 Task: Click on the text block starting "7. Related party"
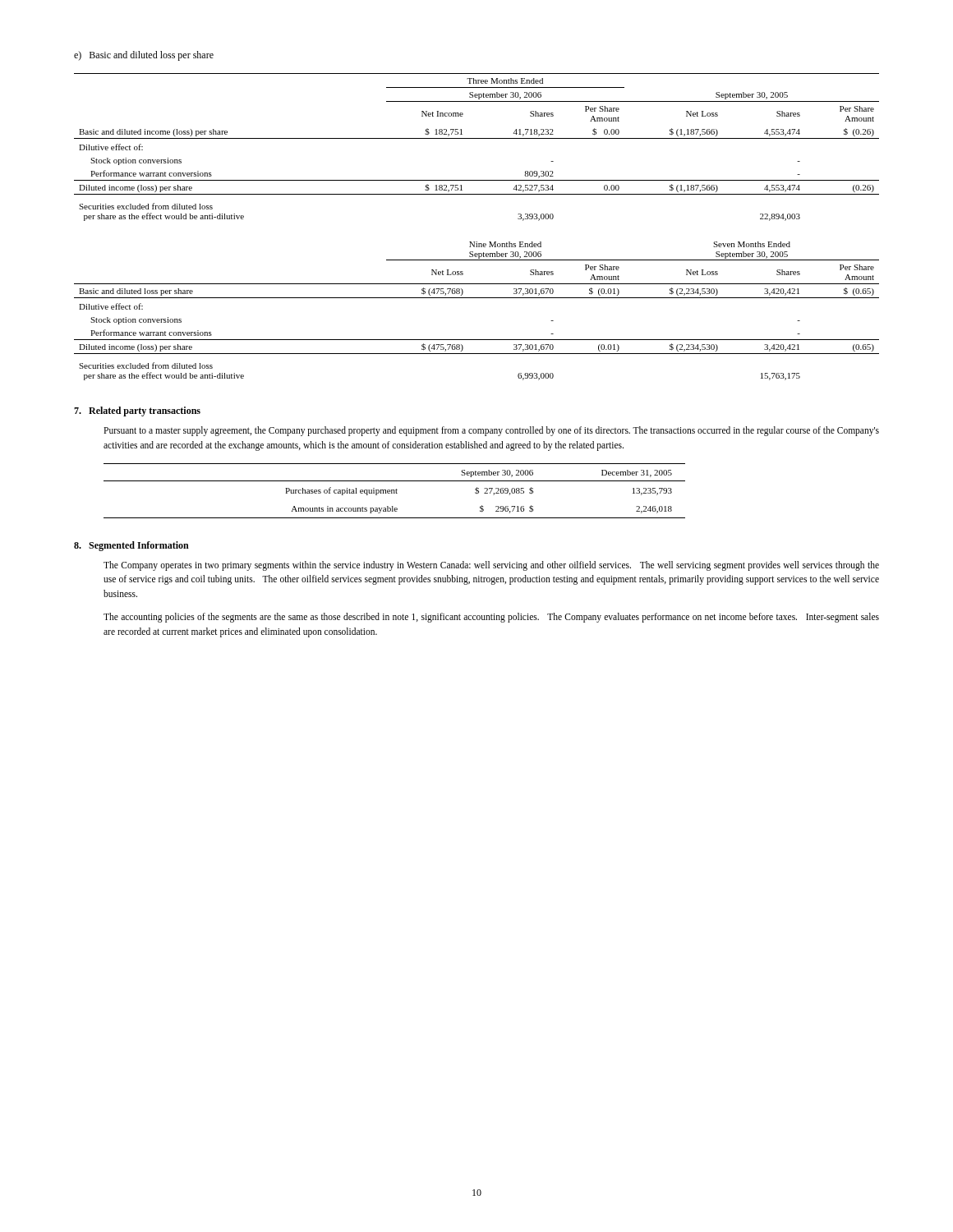[137, 411]
